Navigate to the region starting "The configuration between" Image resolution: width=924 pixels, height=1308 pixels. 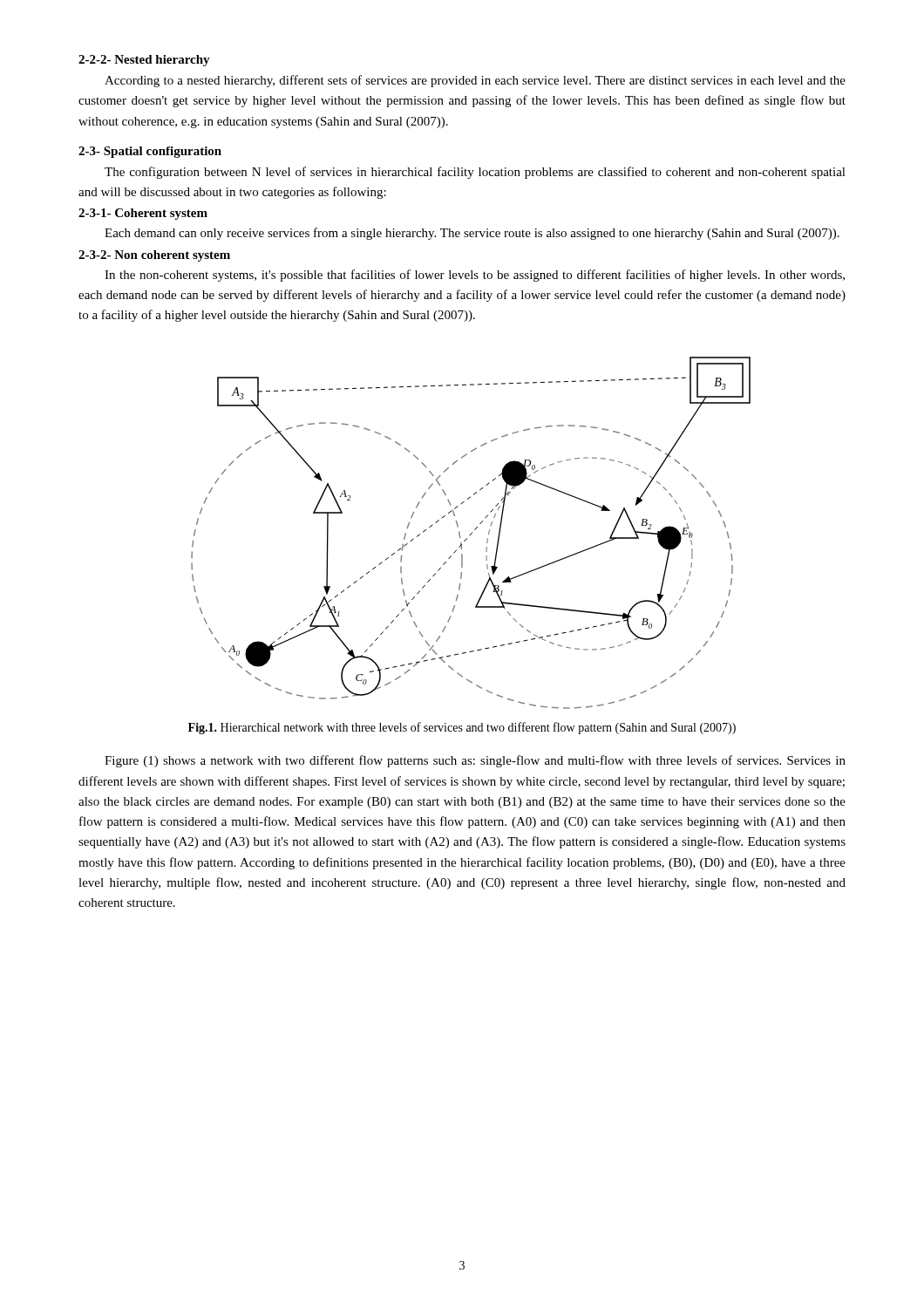(x=462, y=182)
